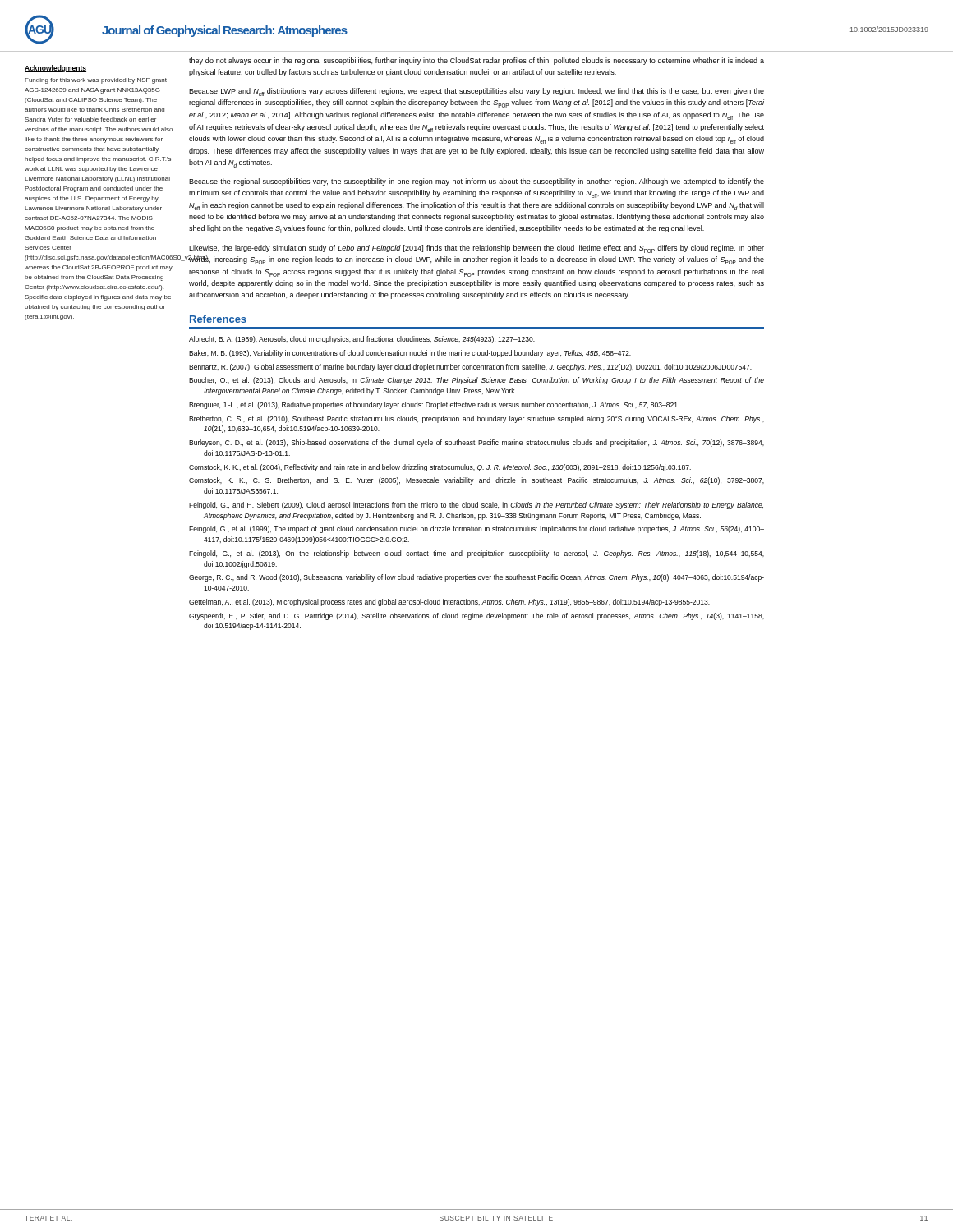Point to the region starting "Bretherton, C. S., et"
Image resolution: width=953 pixels, height=1232 pixels.
[476, 424]
